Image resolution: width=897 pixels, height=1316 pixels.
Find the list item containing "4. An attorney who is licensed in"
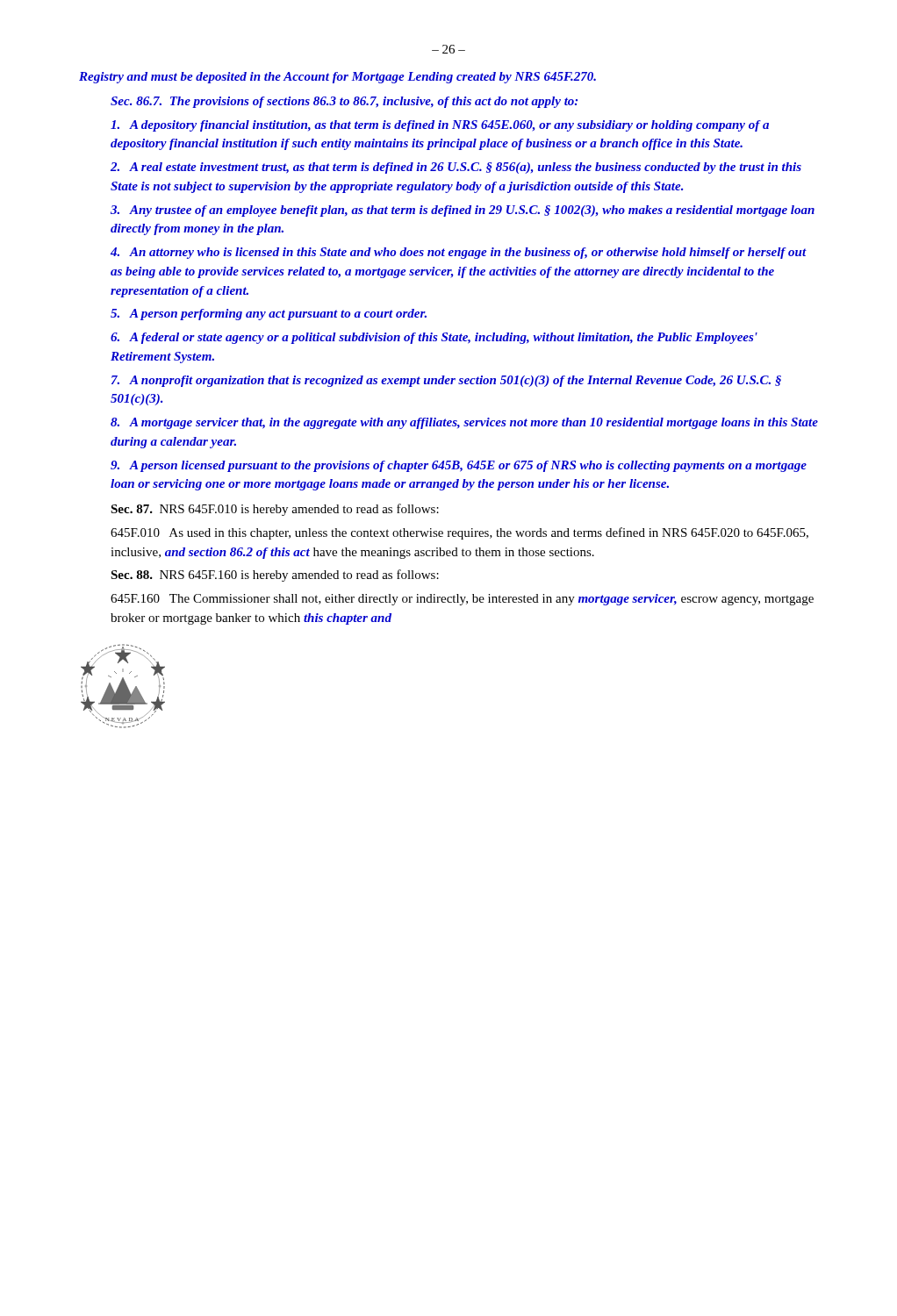(x=464, y=272)
